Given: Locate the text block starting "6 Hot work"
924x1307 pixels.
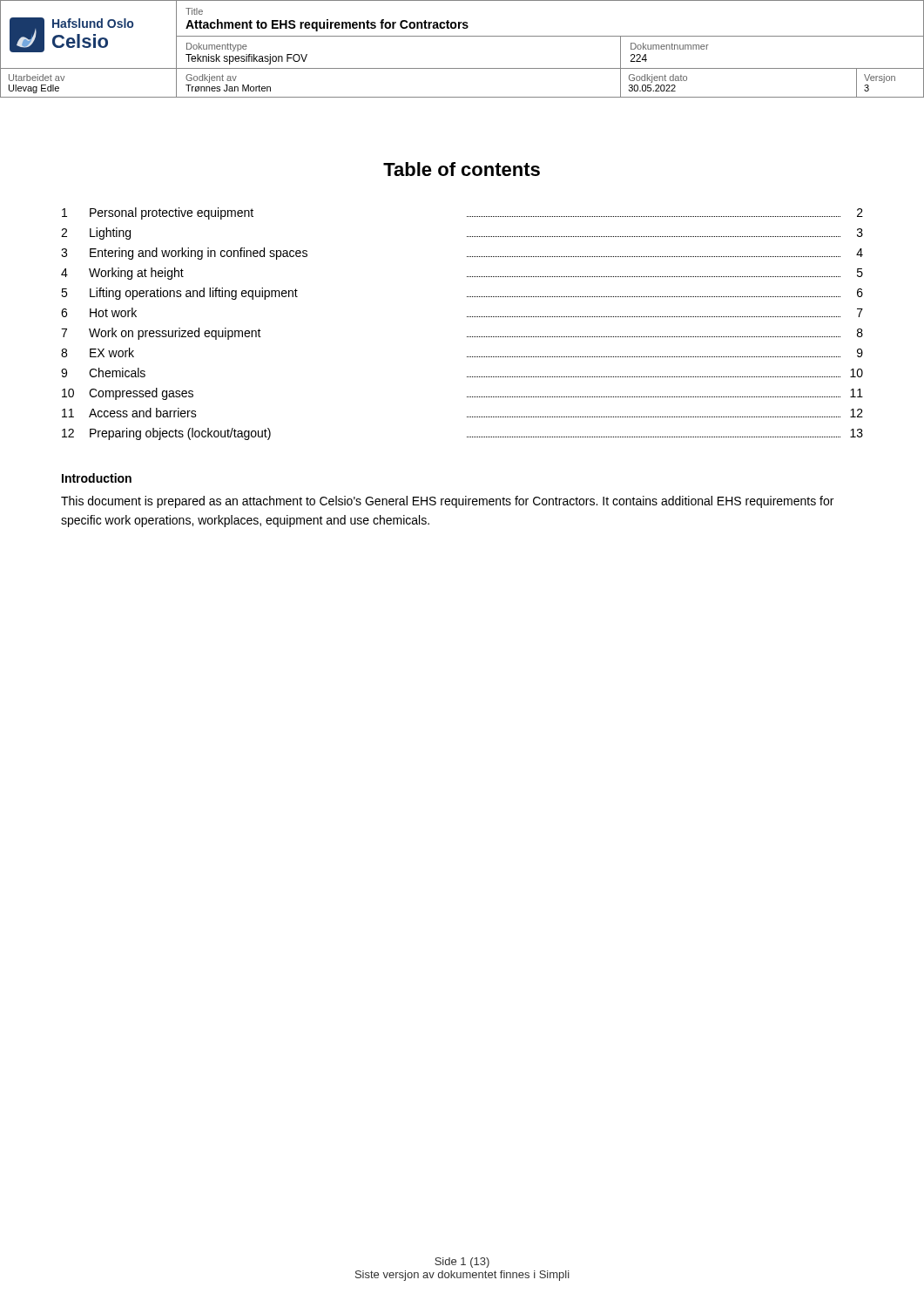Looking at the screenshot, I should pos(462,313).
